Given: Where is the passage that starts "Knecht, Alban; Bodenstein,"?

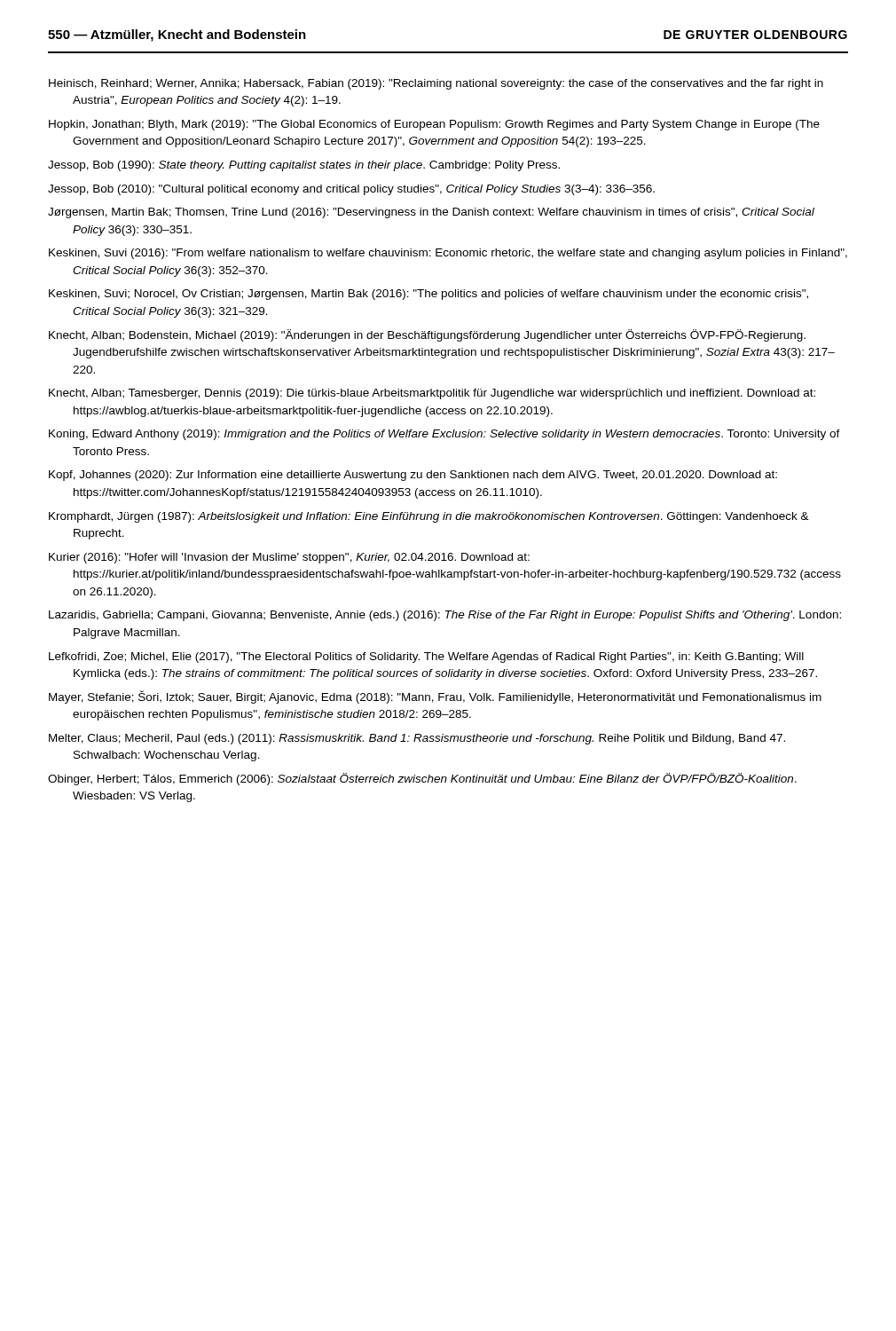Looking at the screenshot, I should coord(441,352).
